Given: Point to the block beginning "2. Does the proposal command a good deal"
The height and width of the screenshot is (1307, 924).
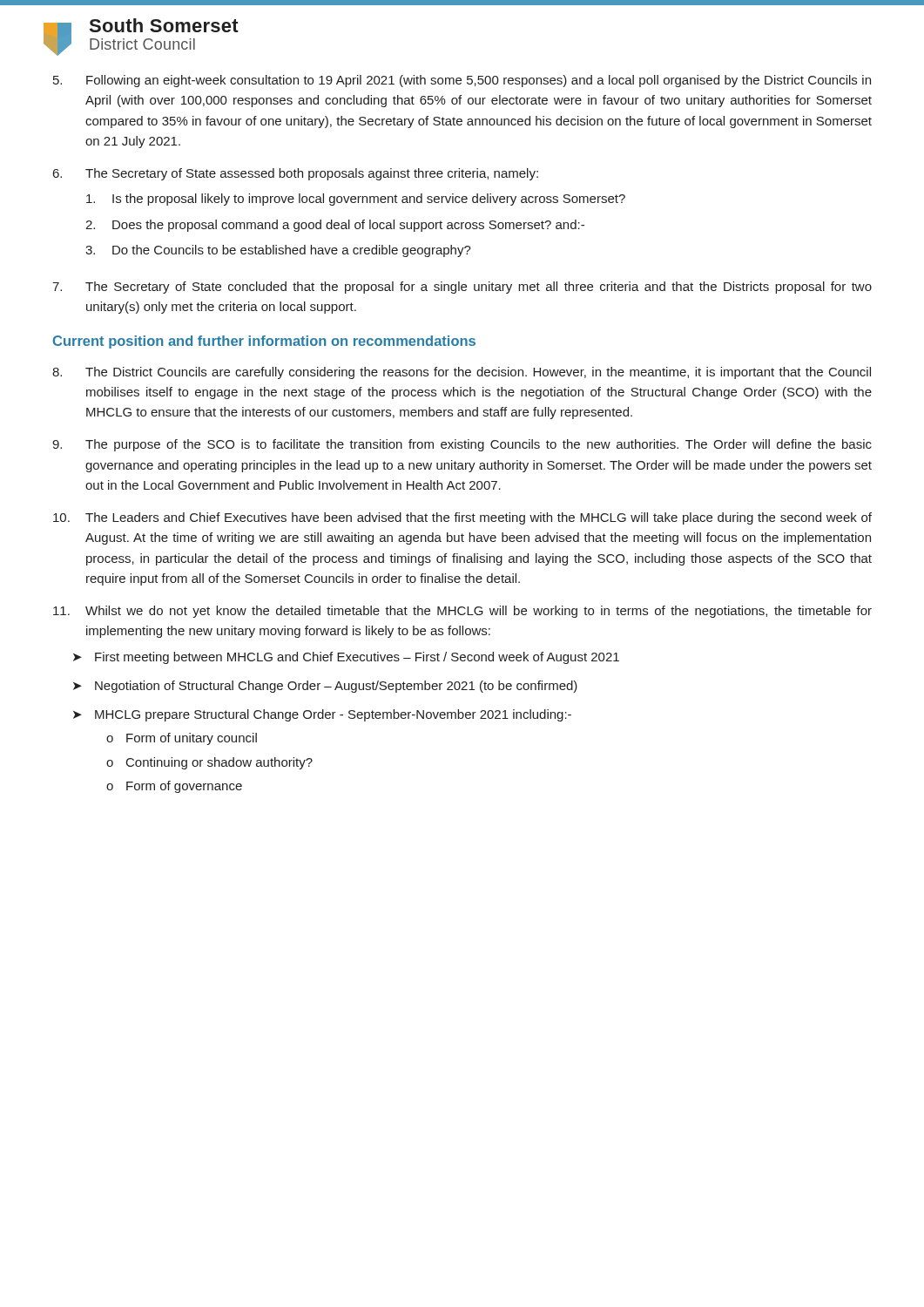Looking at the screenshot, I should (335, 224).
